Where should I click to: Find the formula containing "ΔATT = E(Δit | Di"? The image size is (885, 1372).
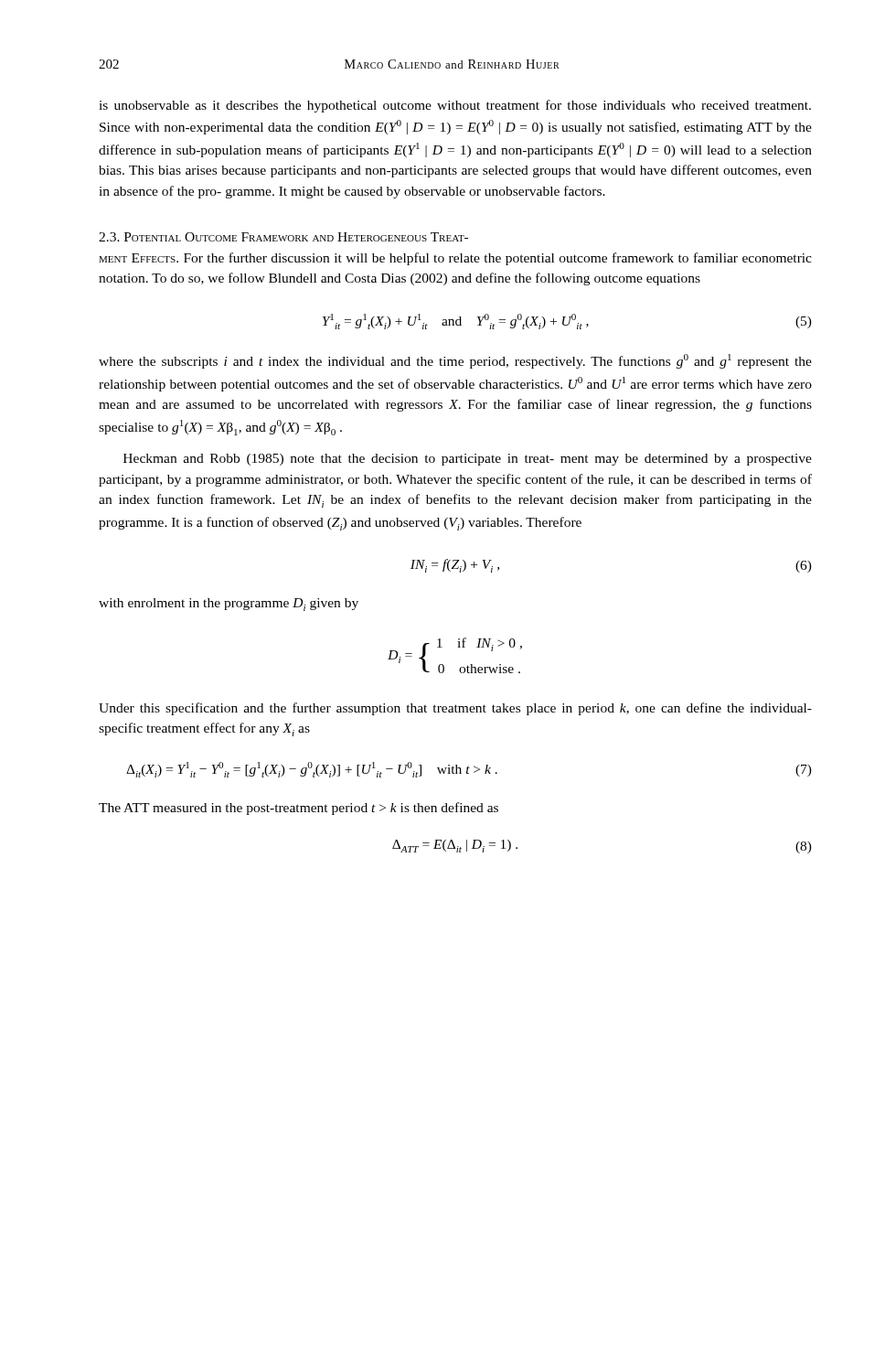[453, 847]
